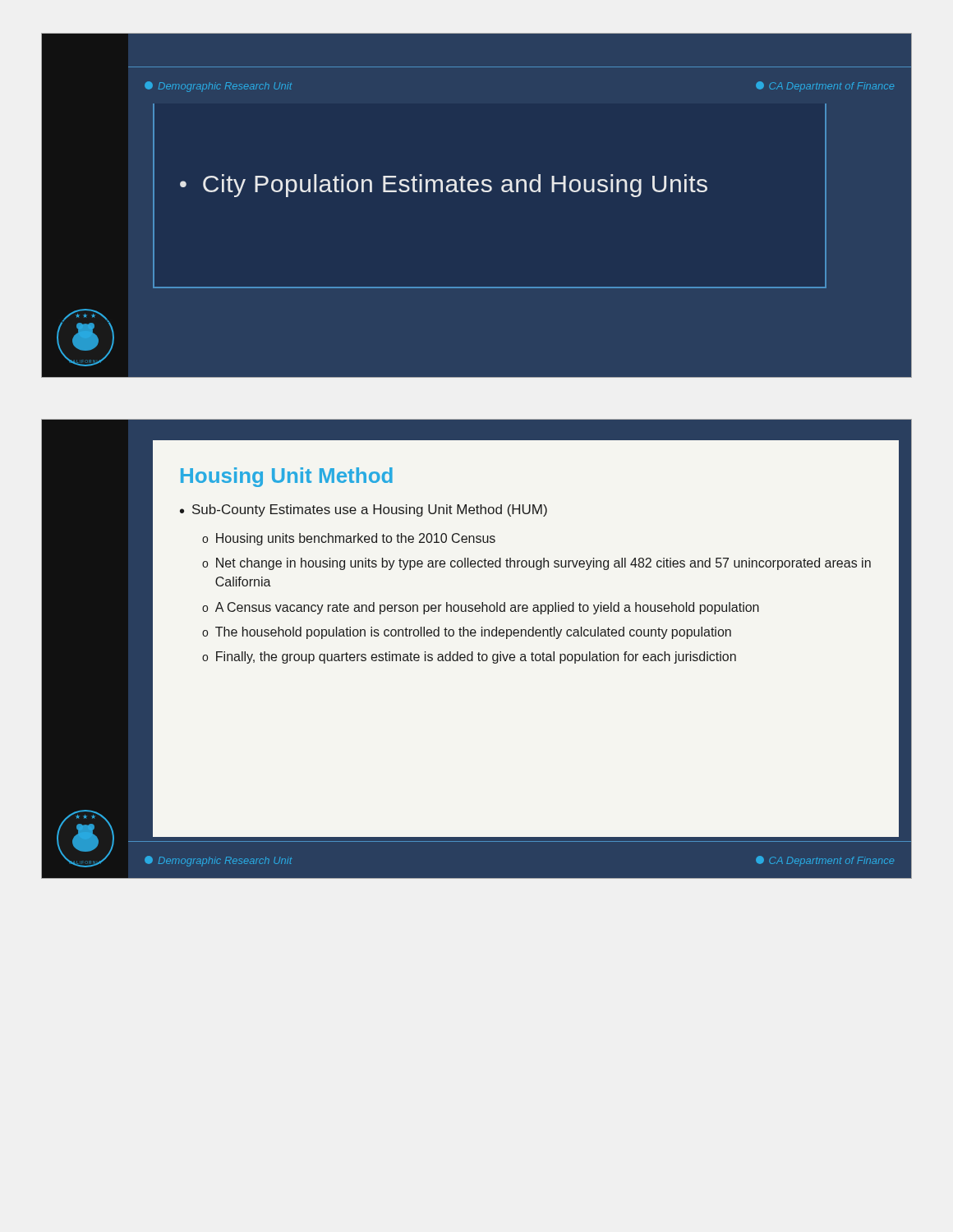Where is the passage that starts "• Sub-County Estimates use"?

(x=363, y=511)
